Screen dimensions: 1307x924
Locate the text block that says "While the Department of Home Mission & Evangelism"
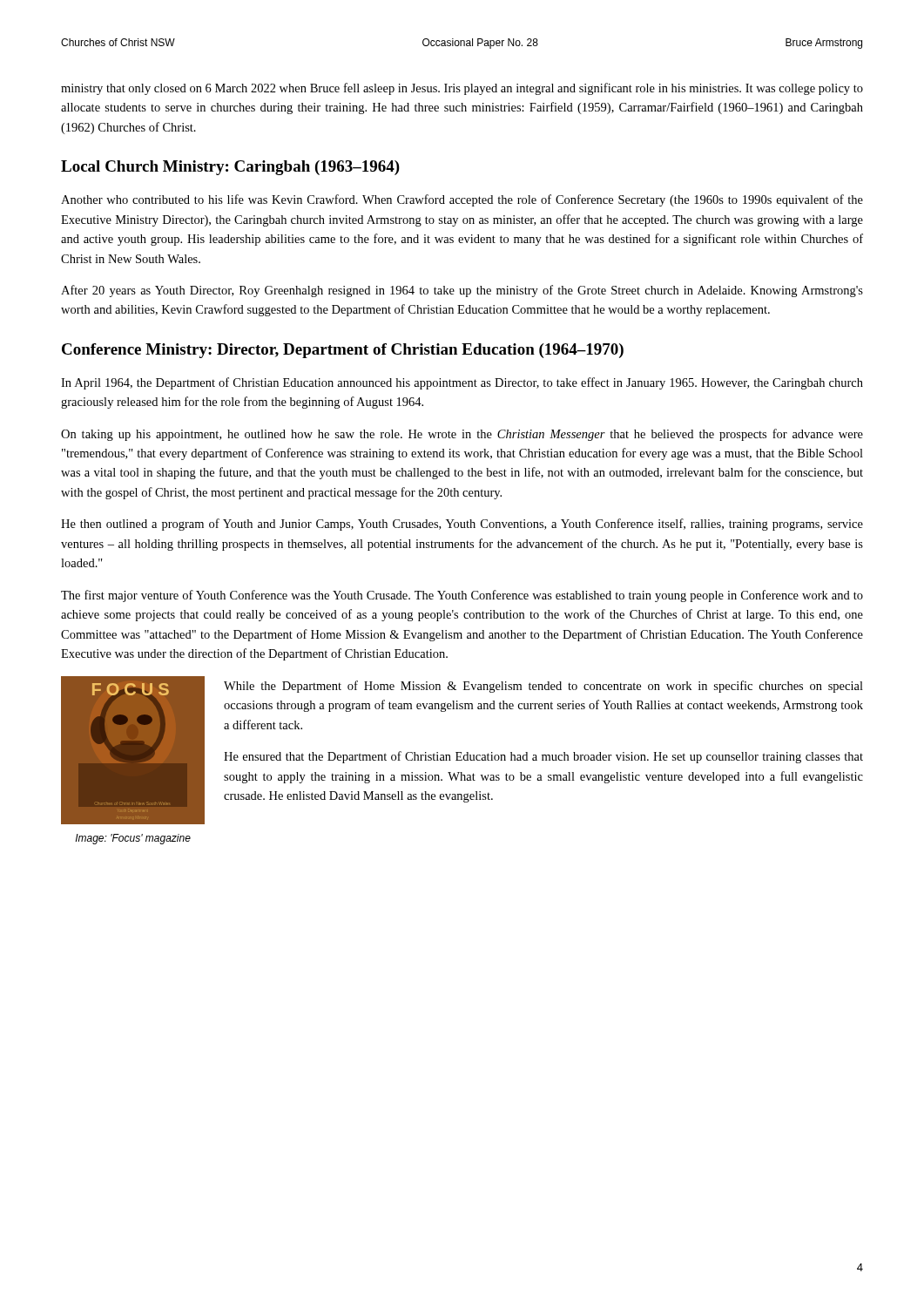click(543, 705)
